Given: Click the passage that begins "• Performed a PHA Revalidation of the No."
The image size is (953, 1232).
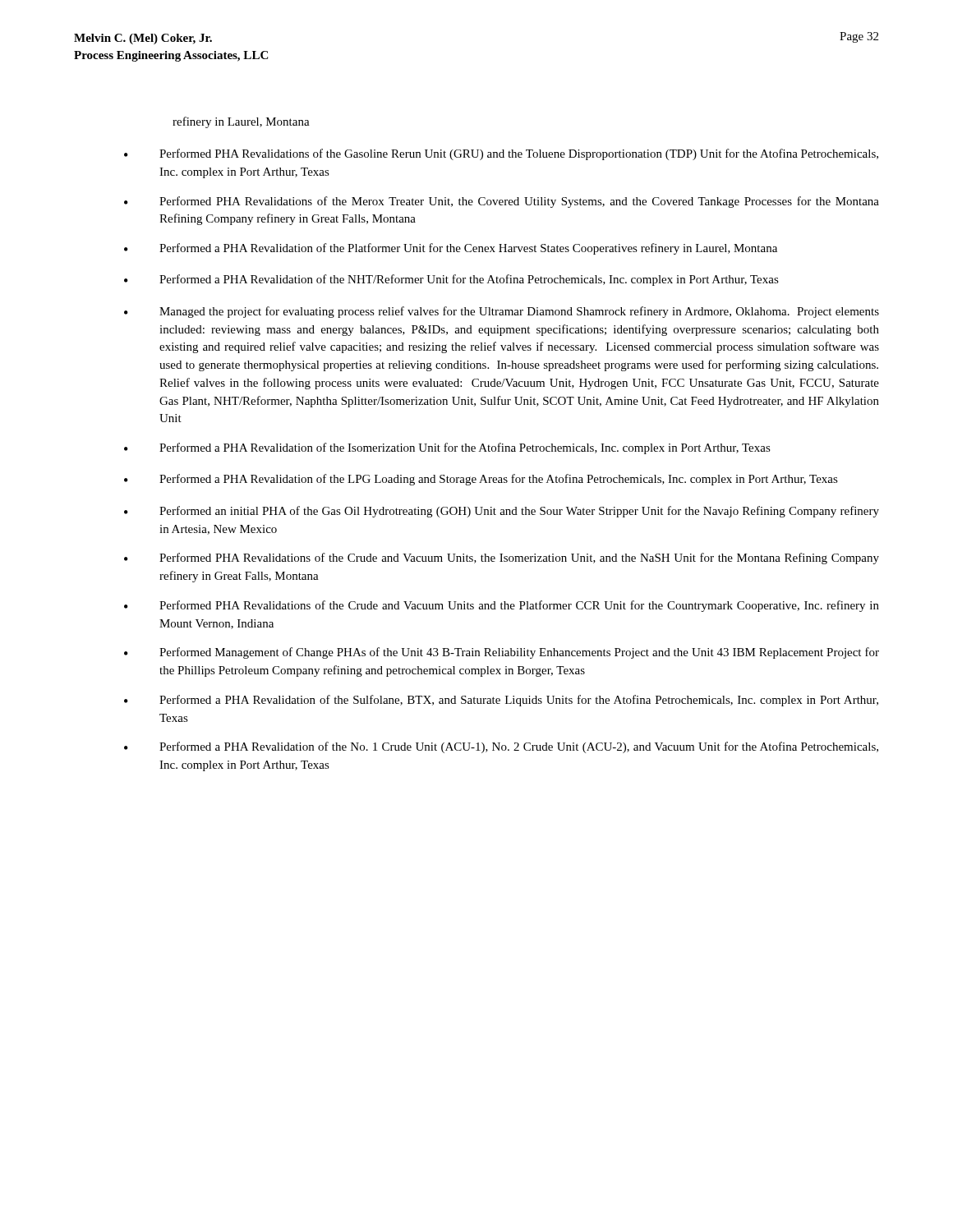Looking at the screenshot, I should click(501, 756).
